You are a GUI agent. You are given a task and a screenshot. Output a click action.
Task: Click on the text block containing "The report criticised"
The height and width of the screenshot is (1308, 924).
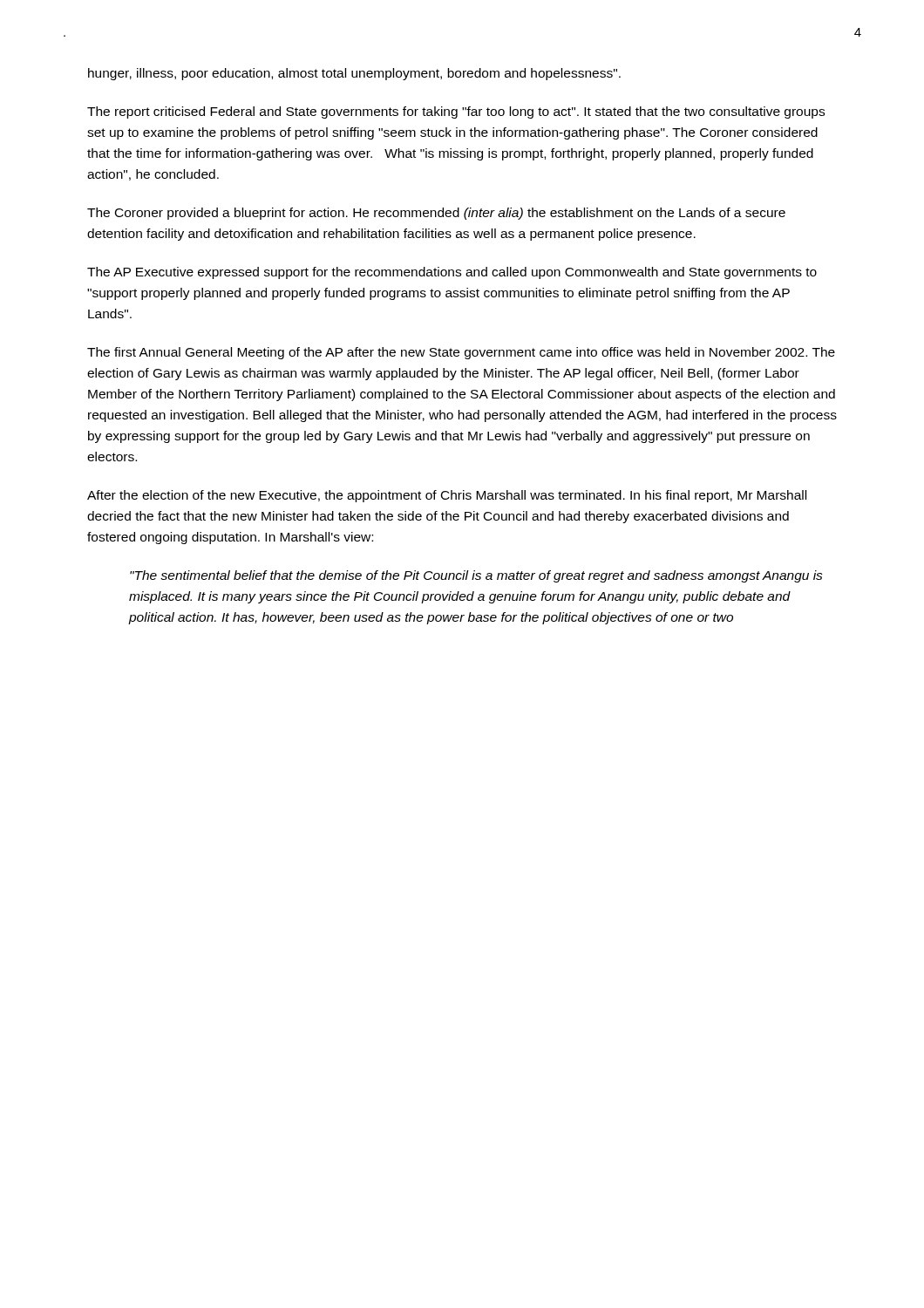tap(456, 143)
